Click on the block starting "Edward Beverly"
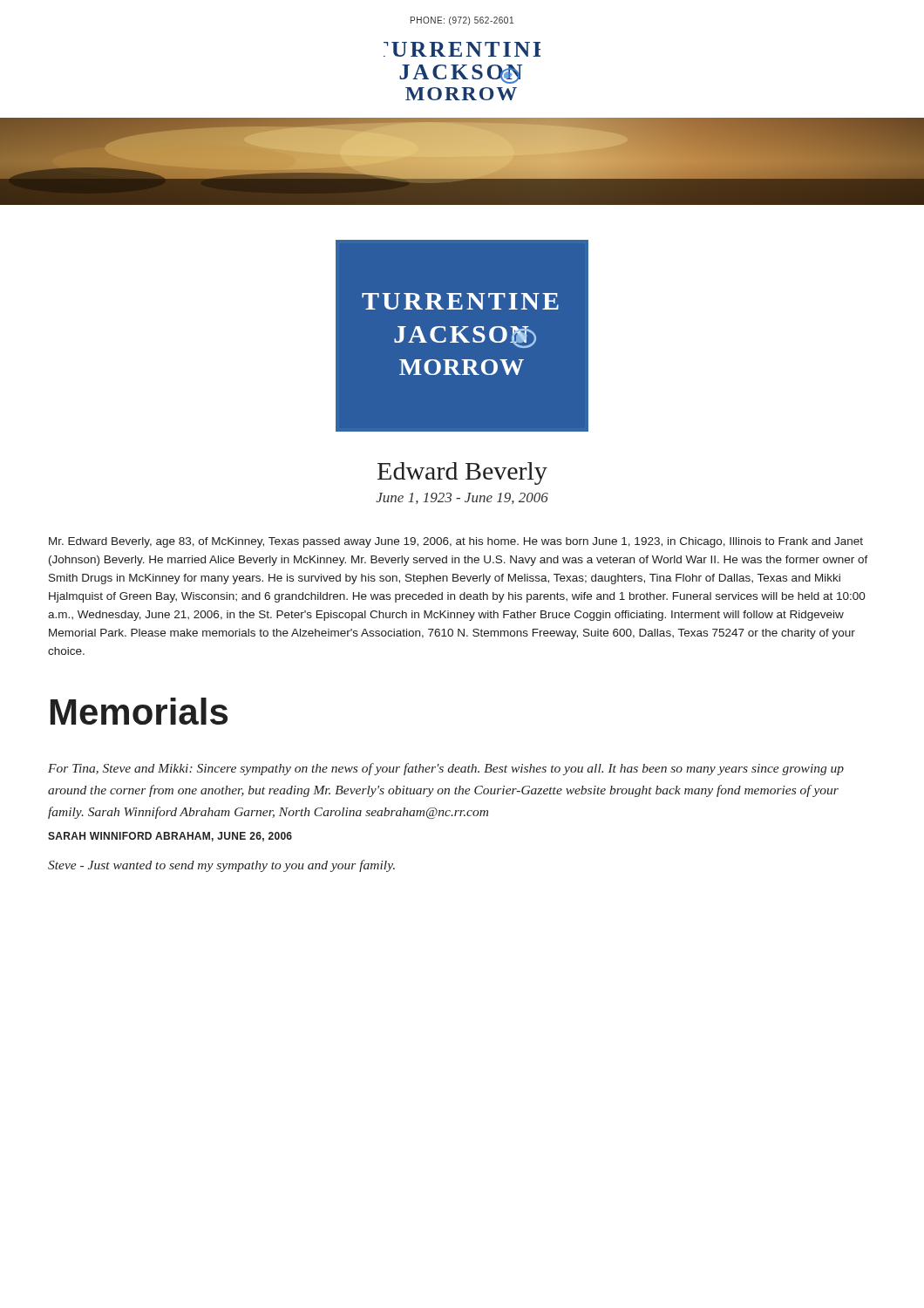 (x=462, y=470)
